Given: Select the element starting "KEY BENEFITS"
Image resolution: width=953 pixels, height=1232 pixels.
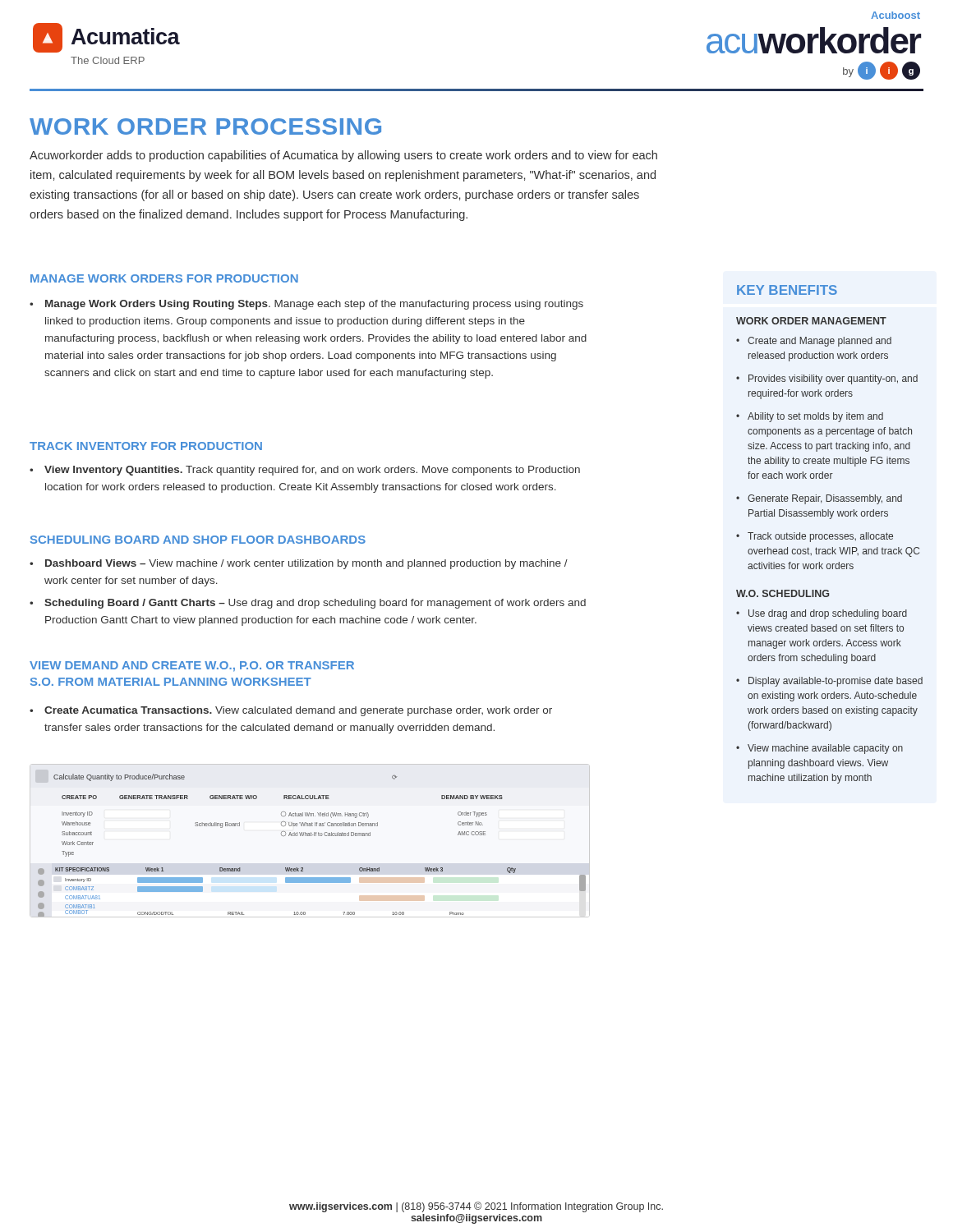Looking at the screenshot, I should click(x=787, y=290).
